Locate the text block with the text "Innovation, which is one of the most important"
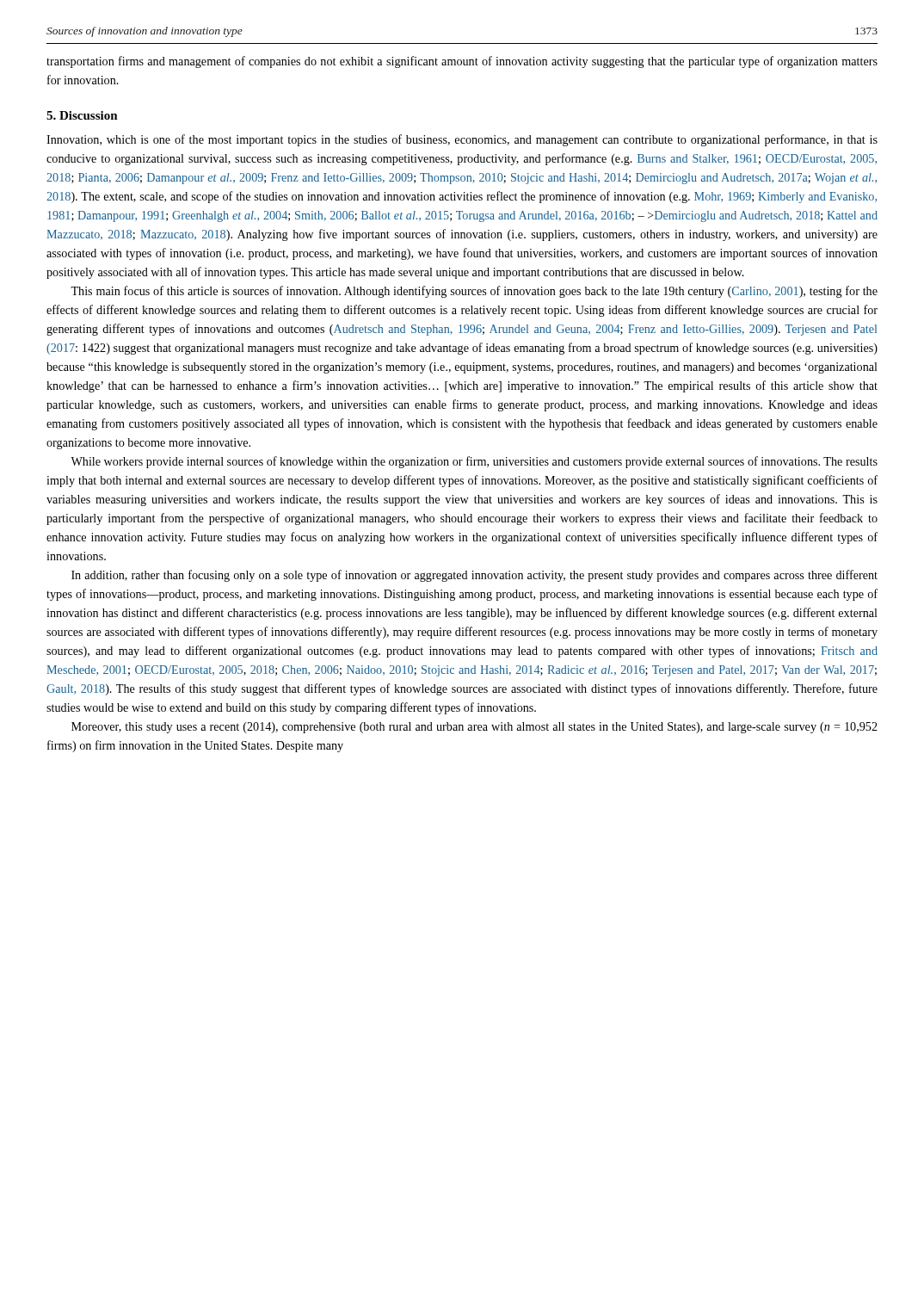 462,206
